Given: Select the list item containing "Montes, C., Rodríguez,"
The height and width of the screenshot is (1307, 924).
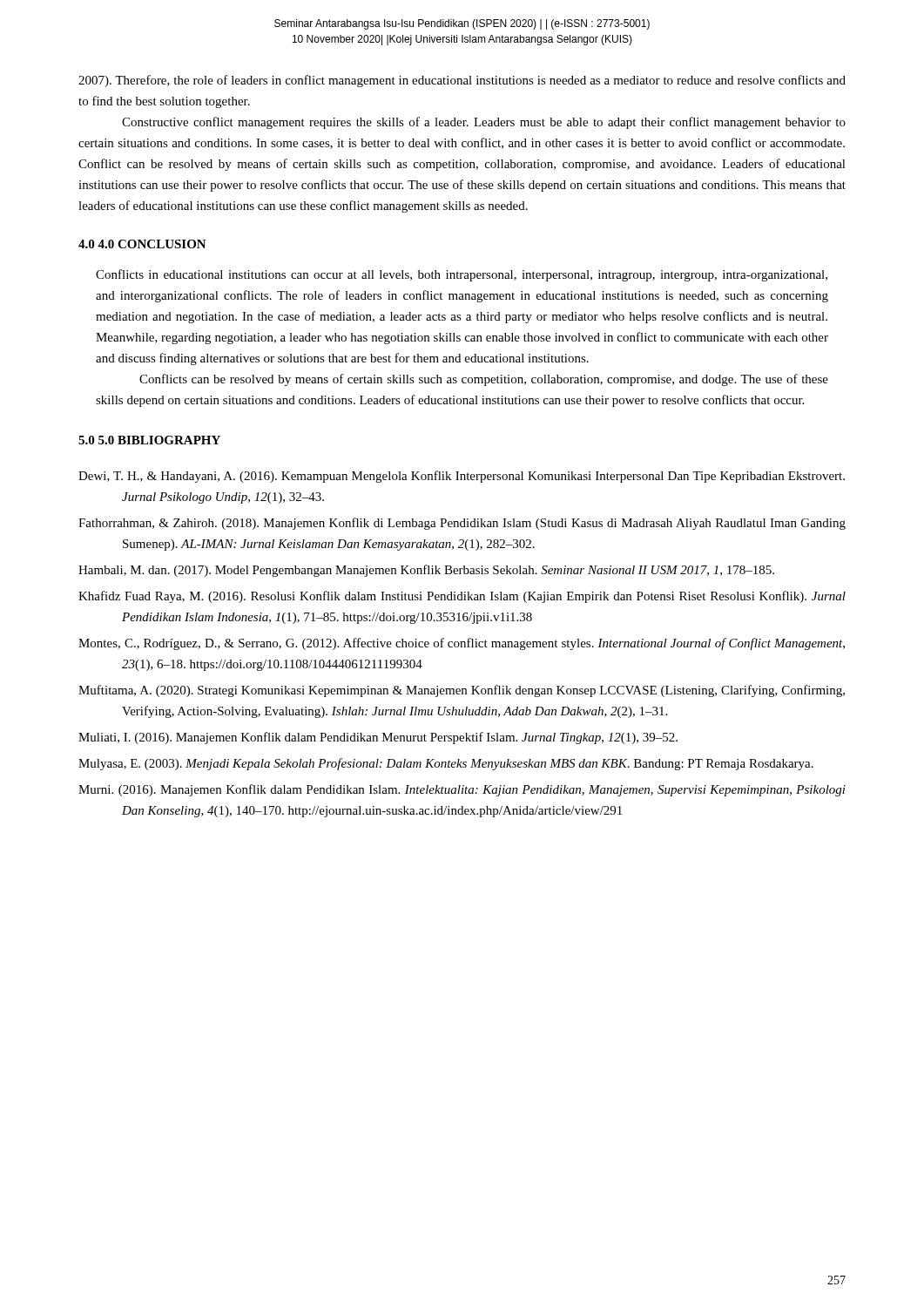Looking at the screenshot, I should 462,654.
